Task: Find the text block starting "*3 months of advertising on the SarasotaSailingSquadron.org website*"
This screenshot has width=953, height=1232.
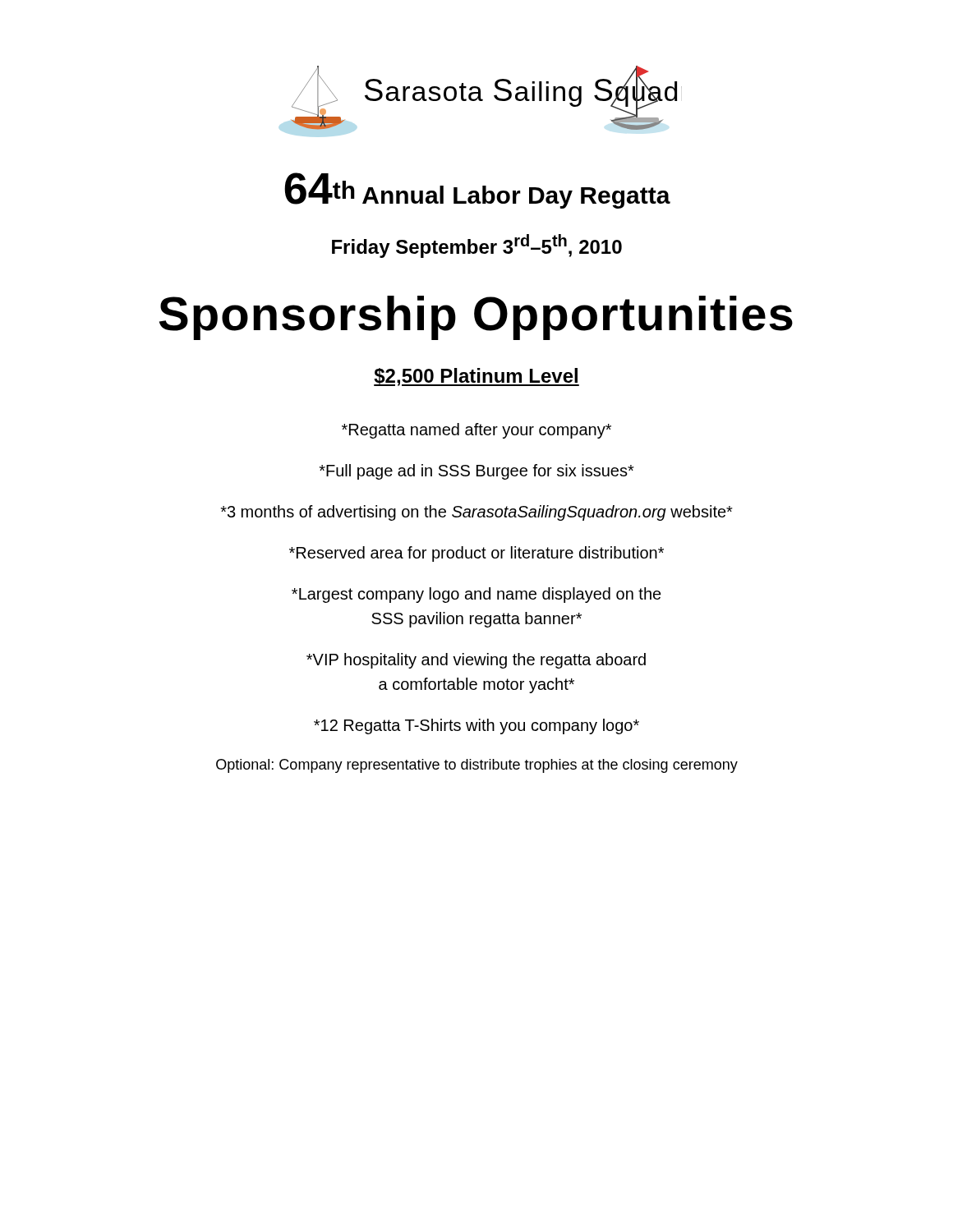Action: point(476,512)
